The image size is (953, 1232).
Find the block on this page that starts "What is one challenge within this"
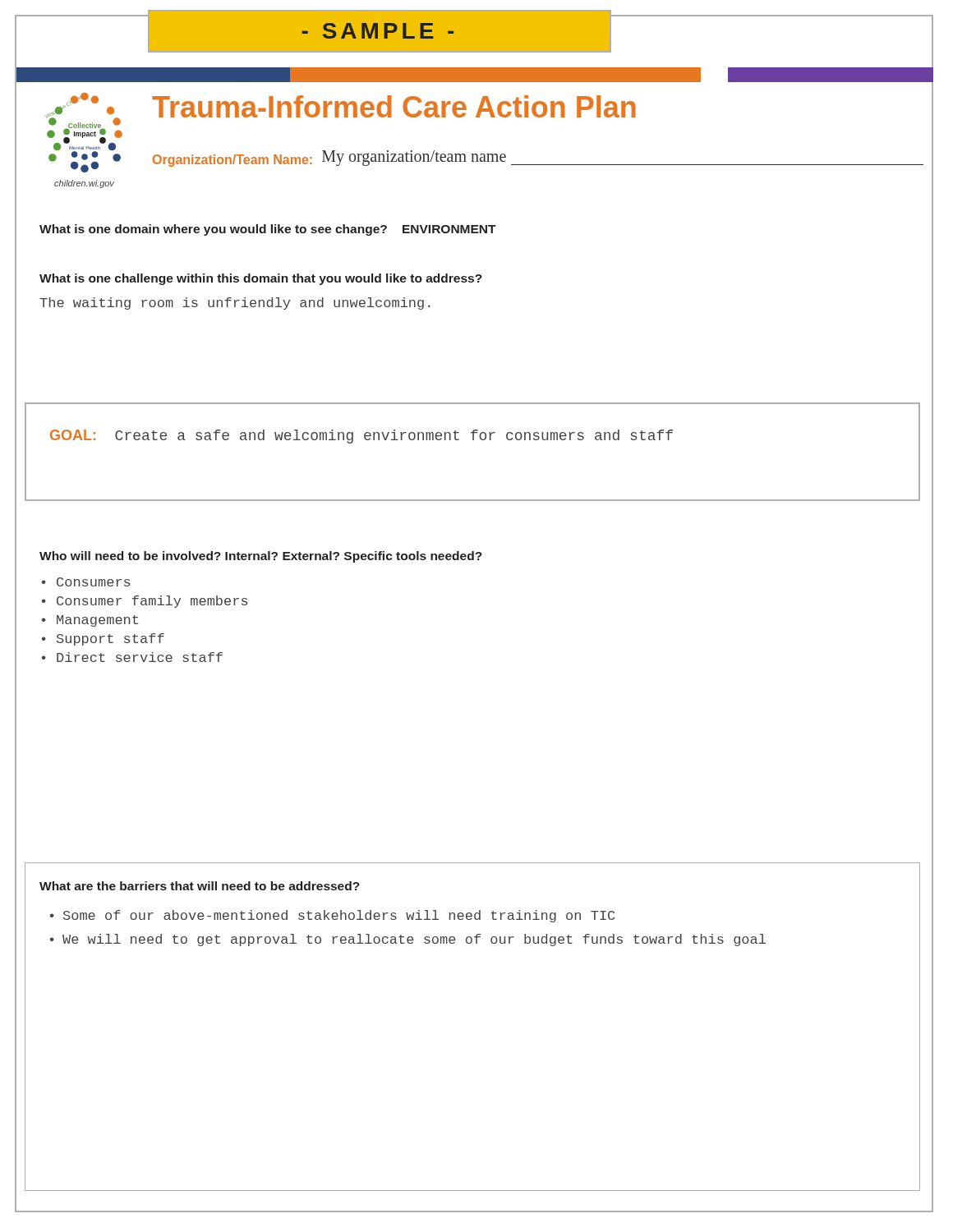click(261, 278)
